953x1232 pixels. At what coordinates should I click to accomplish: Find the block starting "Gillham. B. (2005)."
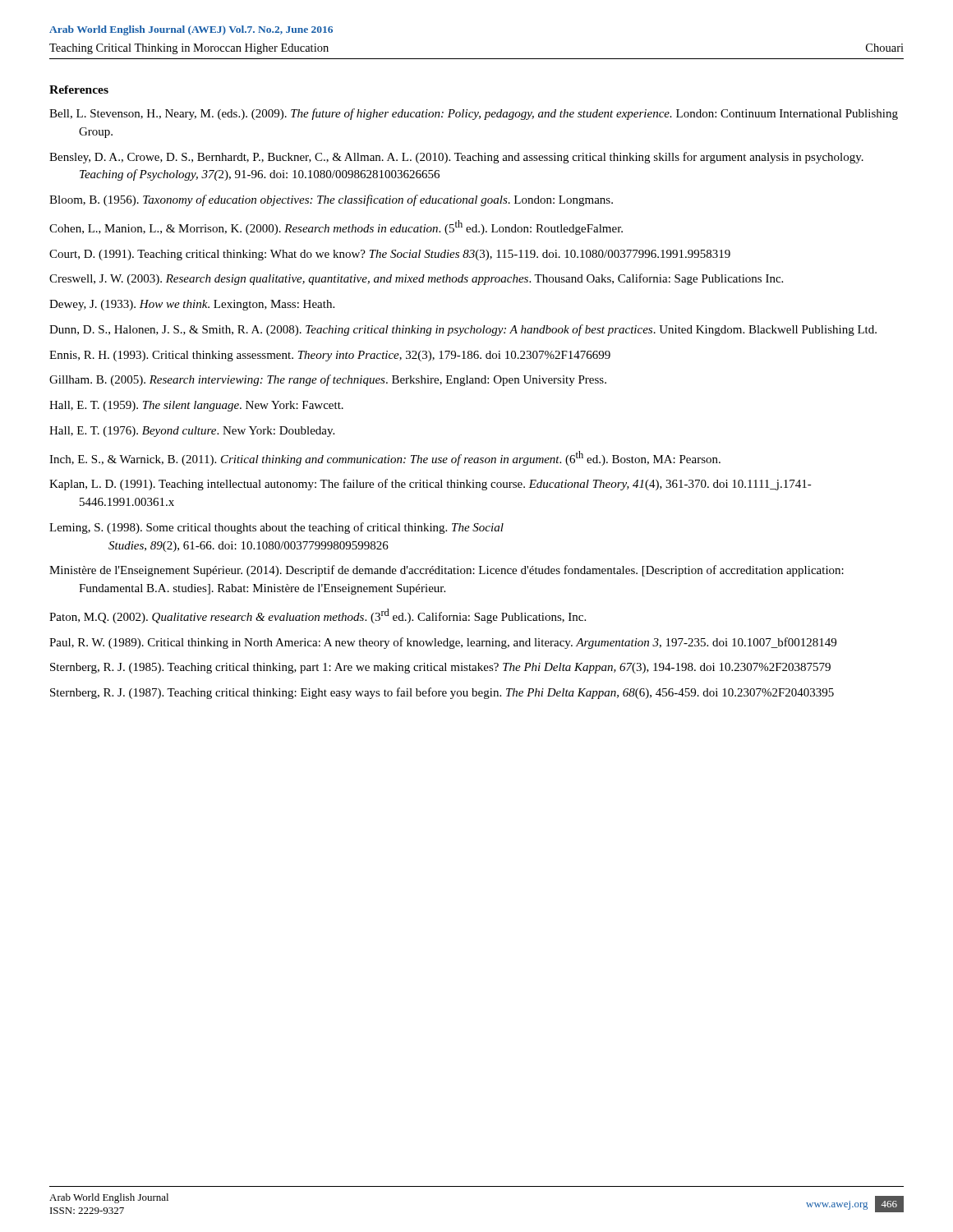coord(328,380)
